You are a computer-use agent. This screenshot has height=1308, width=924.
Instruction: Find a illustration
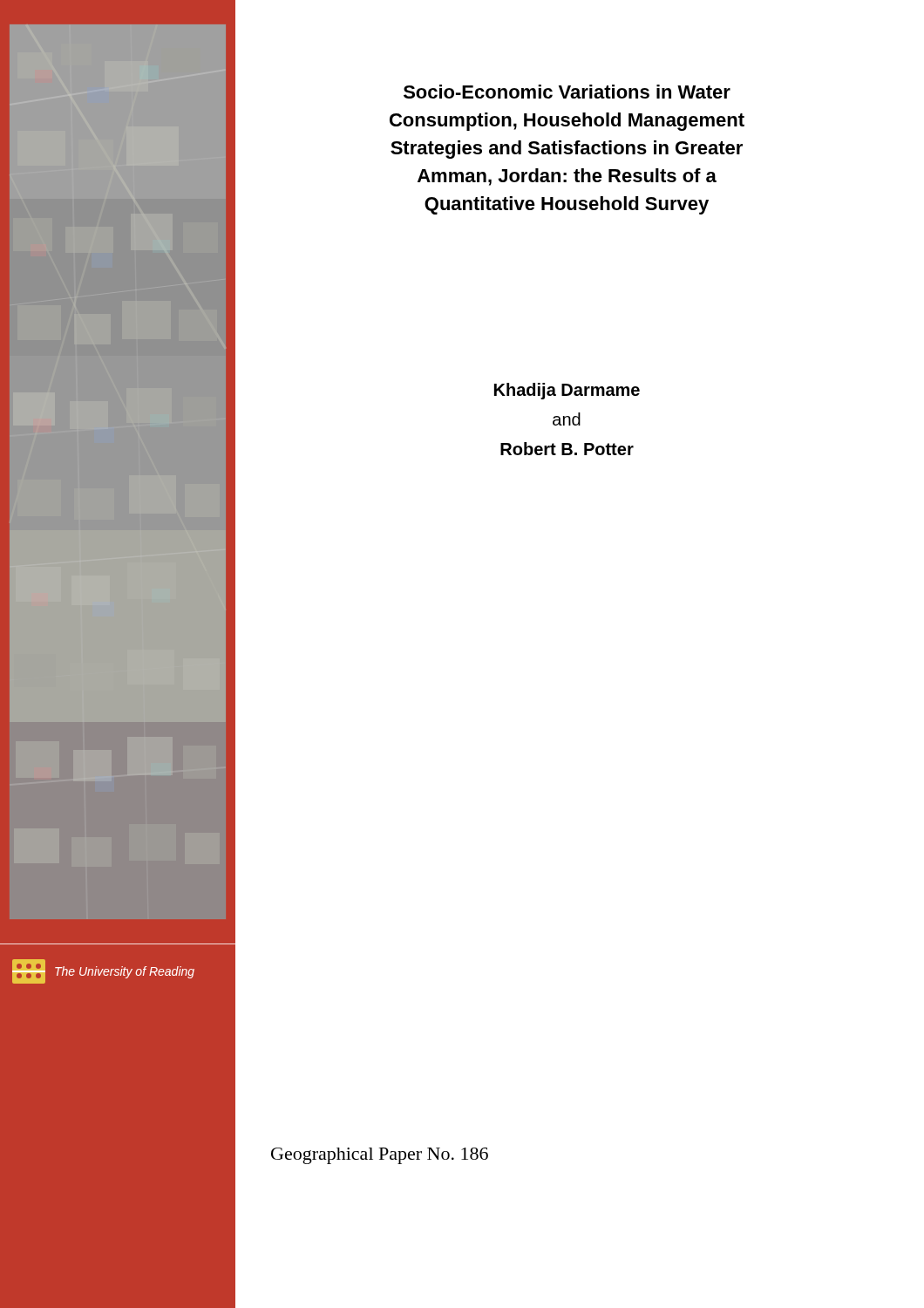(118, 654)
